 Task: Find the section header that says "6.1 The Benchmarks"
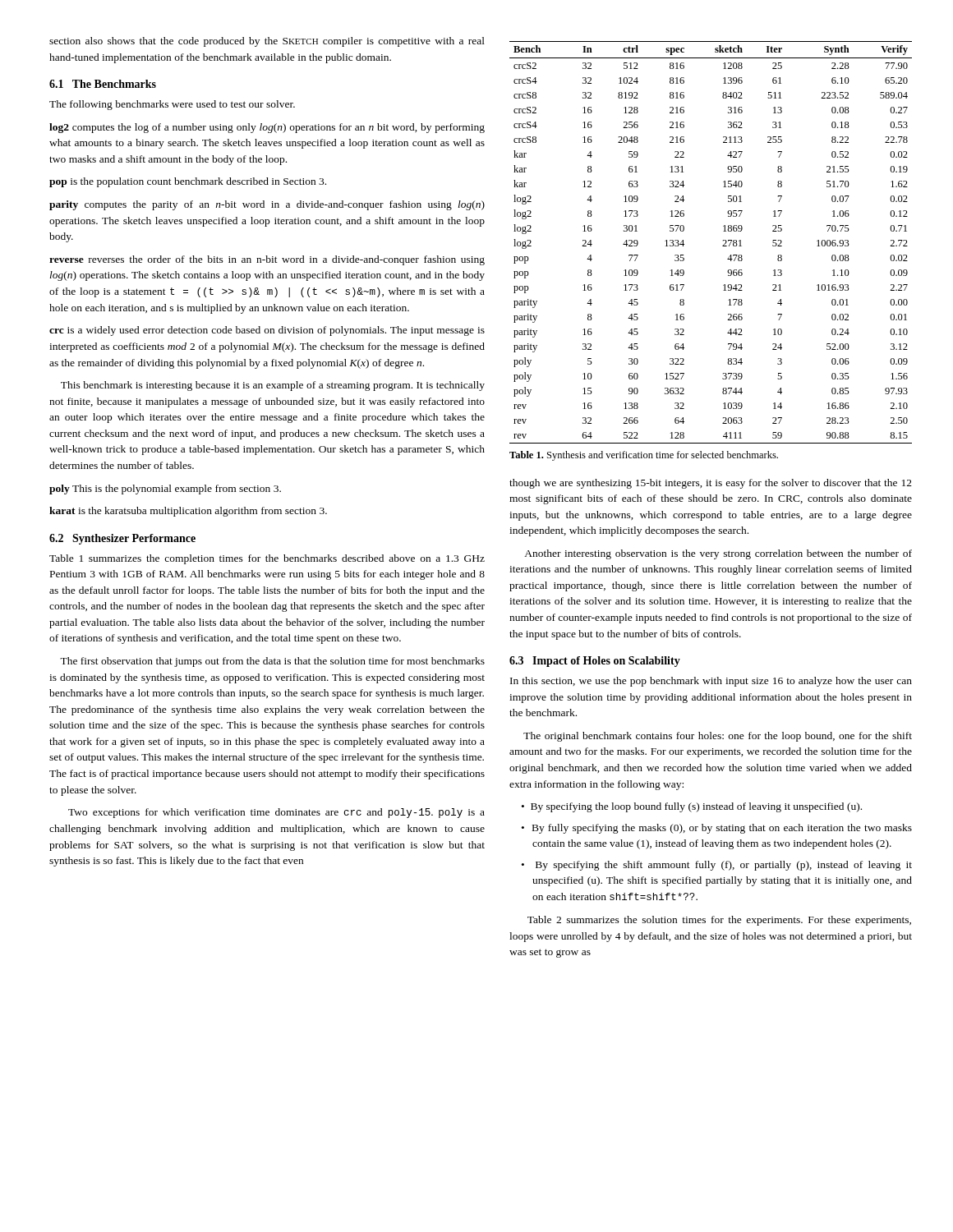point(103,84)
